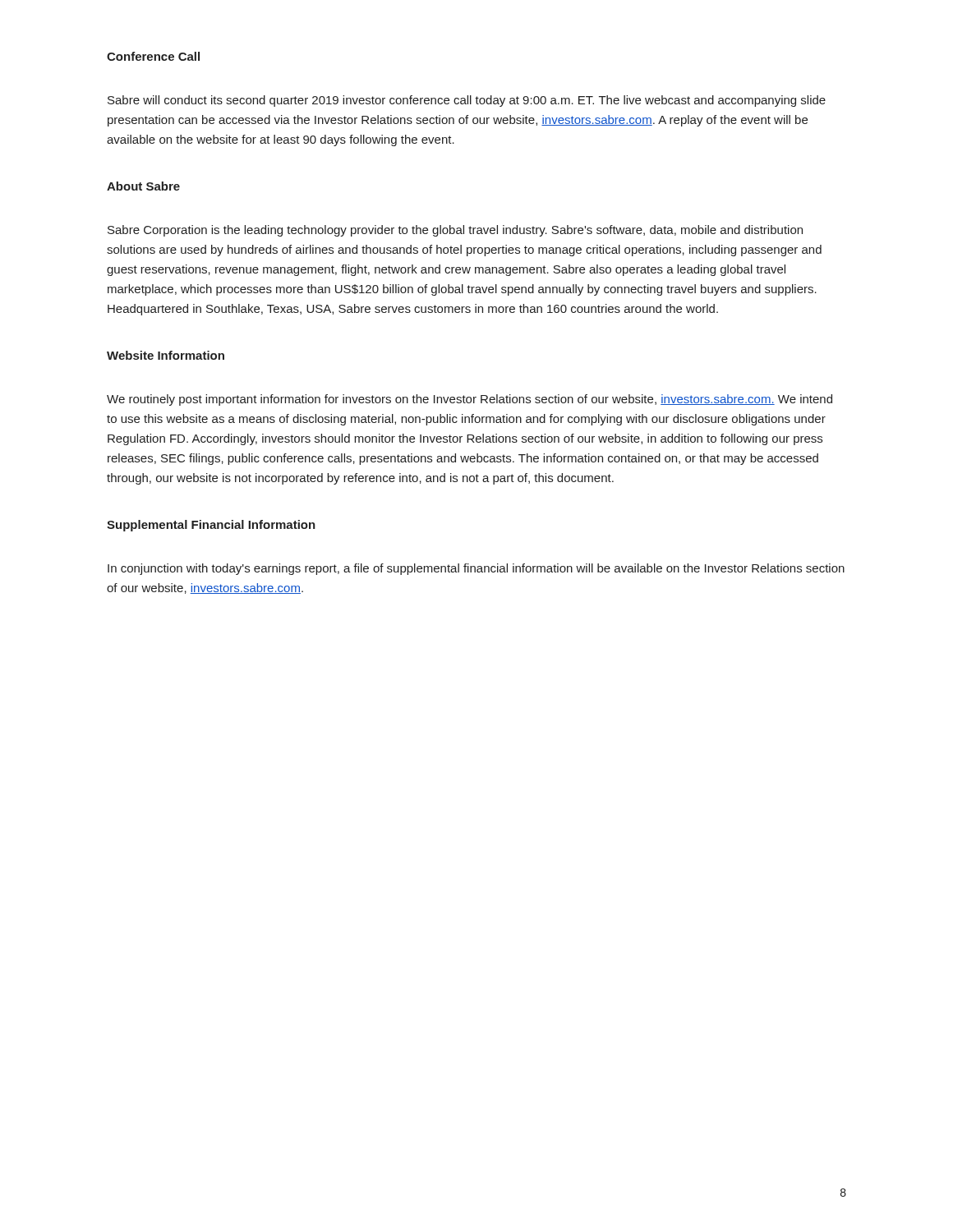The height and width of the screenshot is (1232, 953).
Task: Select the text block that reads "We routinely post important information"
Action: click(x=476, y=439)
